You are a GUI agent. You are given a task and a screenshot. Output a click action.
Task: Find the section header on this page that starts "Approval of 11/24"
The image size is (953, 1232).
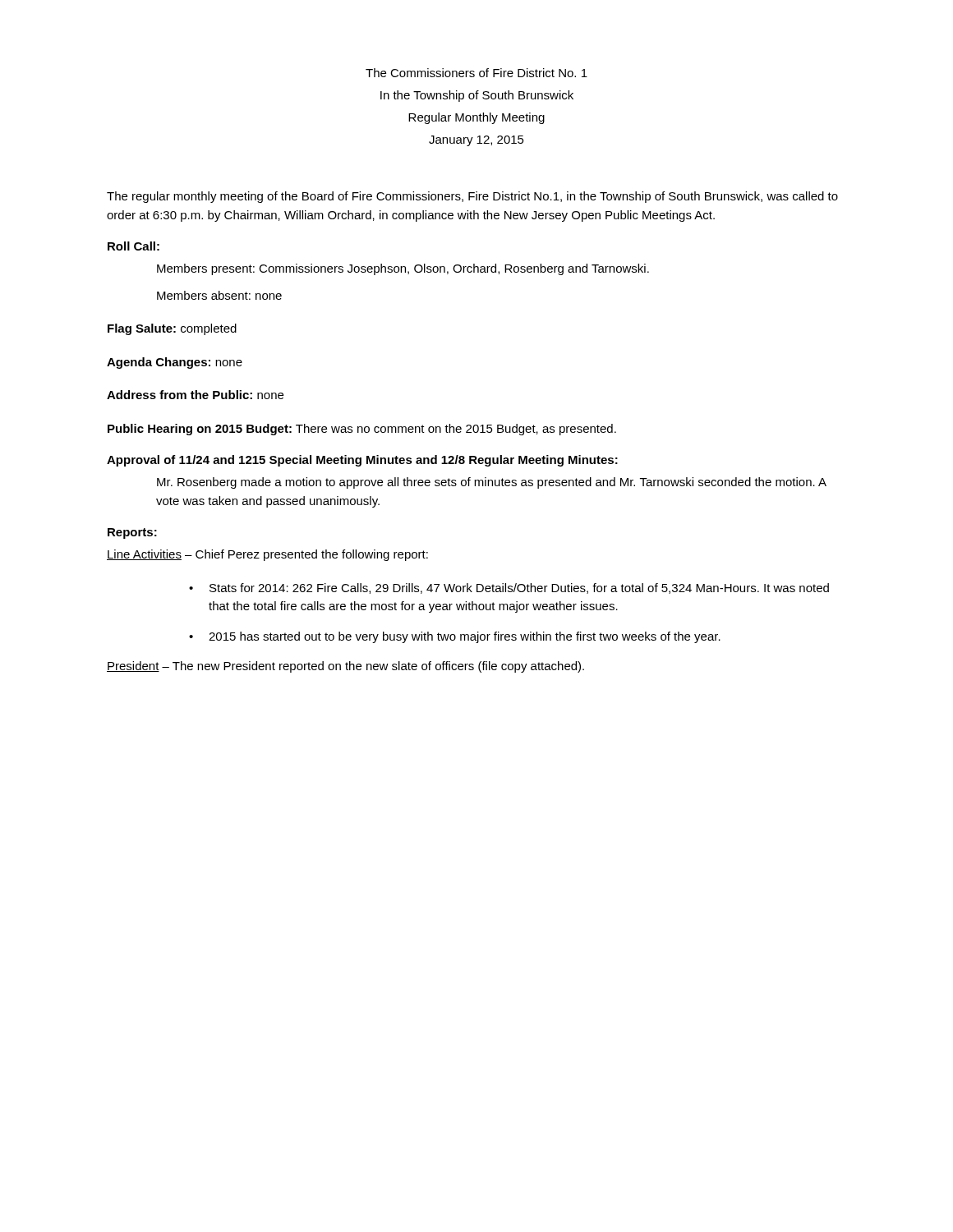tap(363, 460)
